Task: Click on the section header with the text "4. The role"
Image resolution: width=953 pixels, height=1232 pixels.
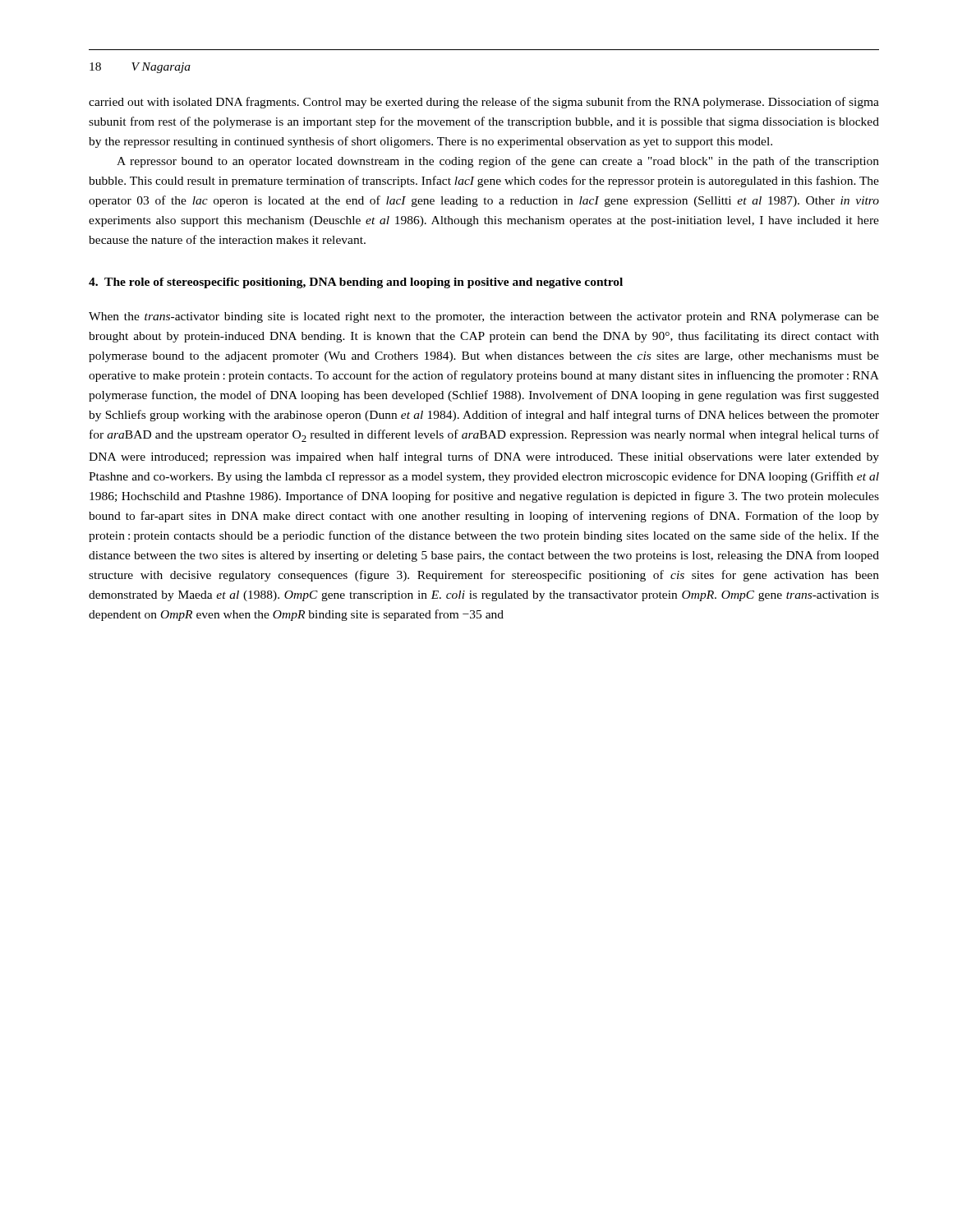Action: tap(356, 281)
